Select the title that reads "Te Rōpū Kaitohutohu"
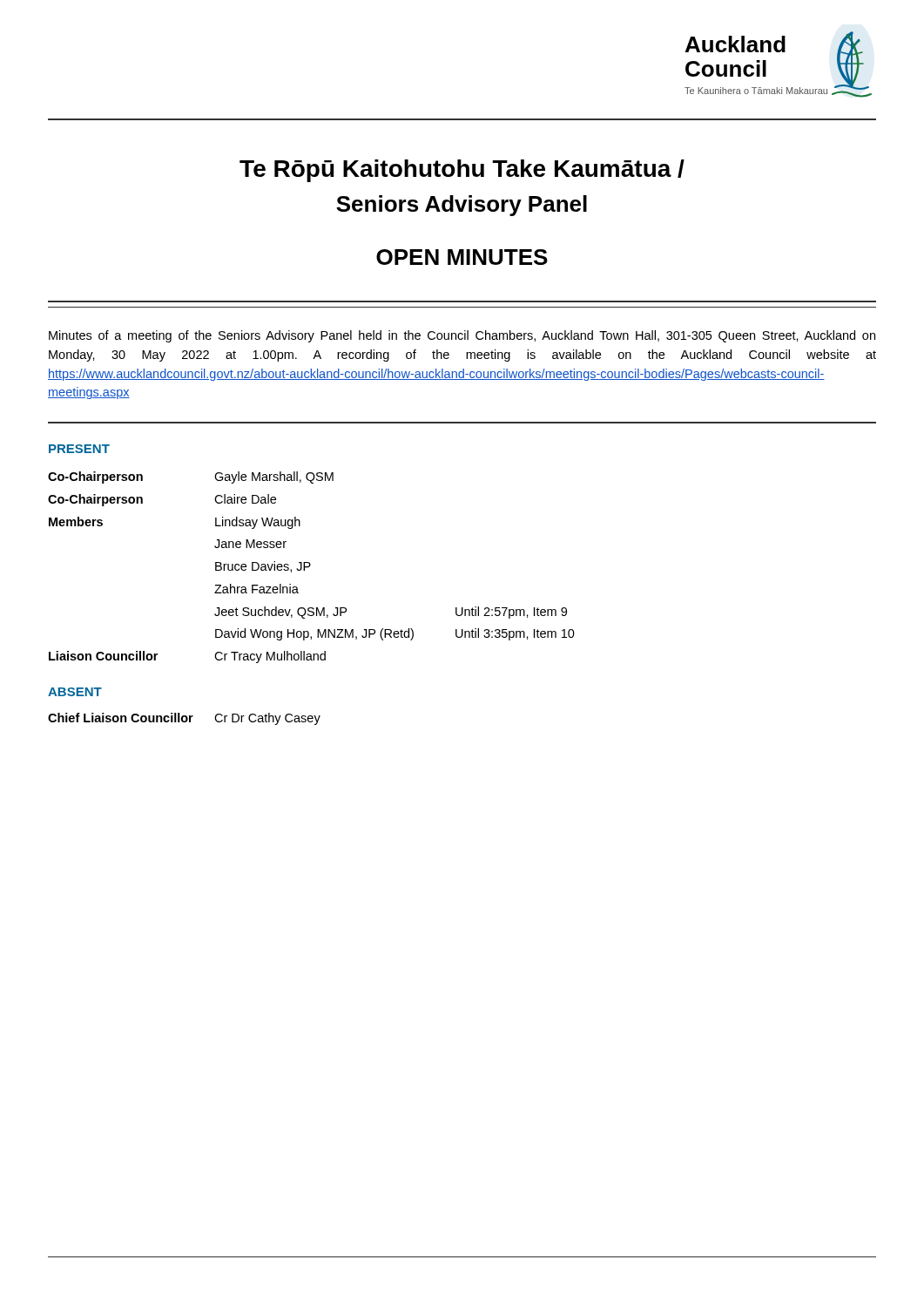Image resolution: width=924 pixels, height=1307 pixels. pyautogui.click(x=462, y=187)
